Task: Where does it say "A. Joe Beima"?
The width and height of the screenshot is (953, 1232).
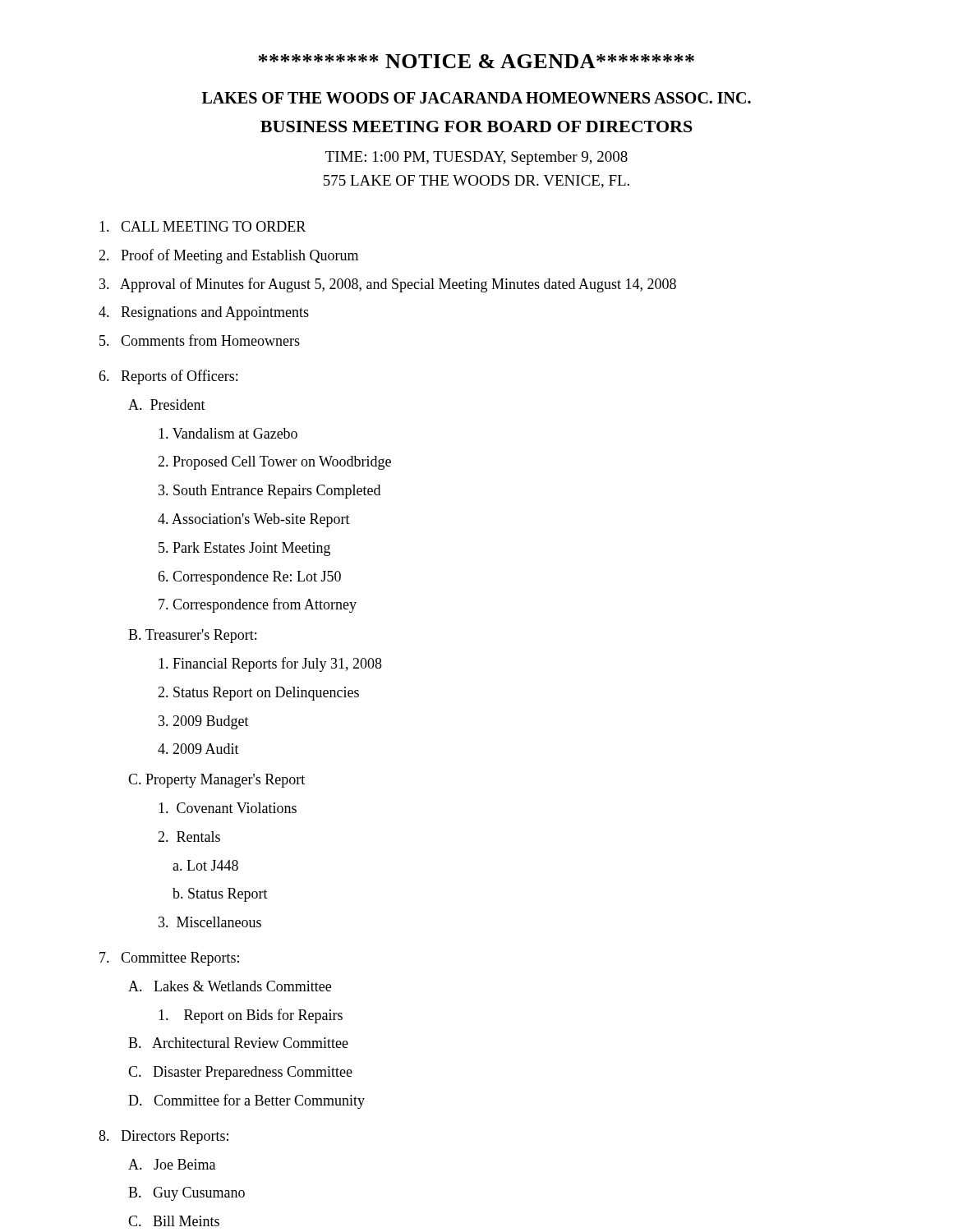Action: pos(172,1164)
